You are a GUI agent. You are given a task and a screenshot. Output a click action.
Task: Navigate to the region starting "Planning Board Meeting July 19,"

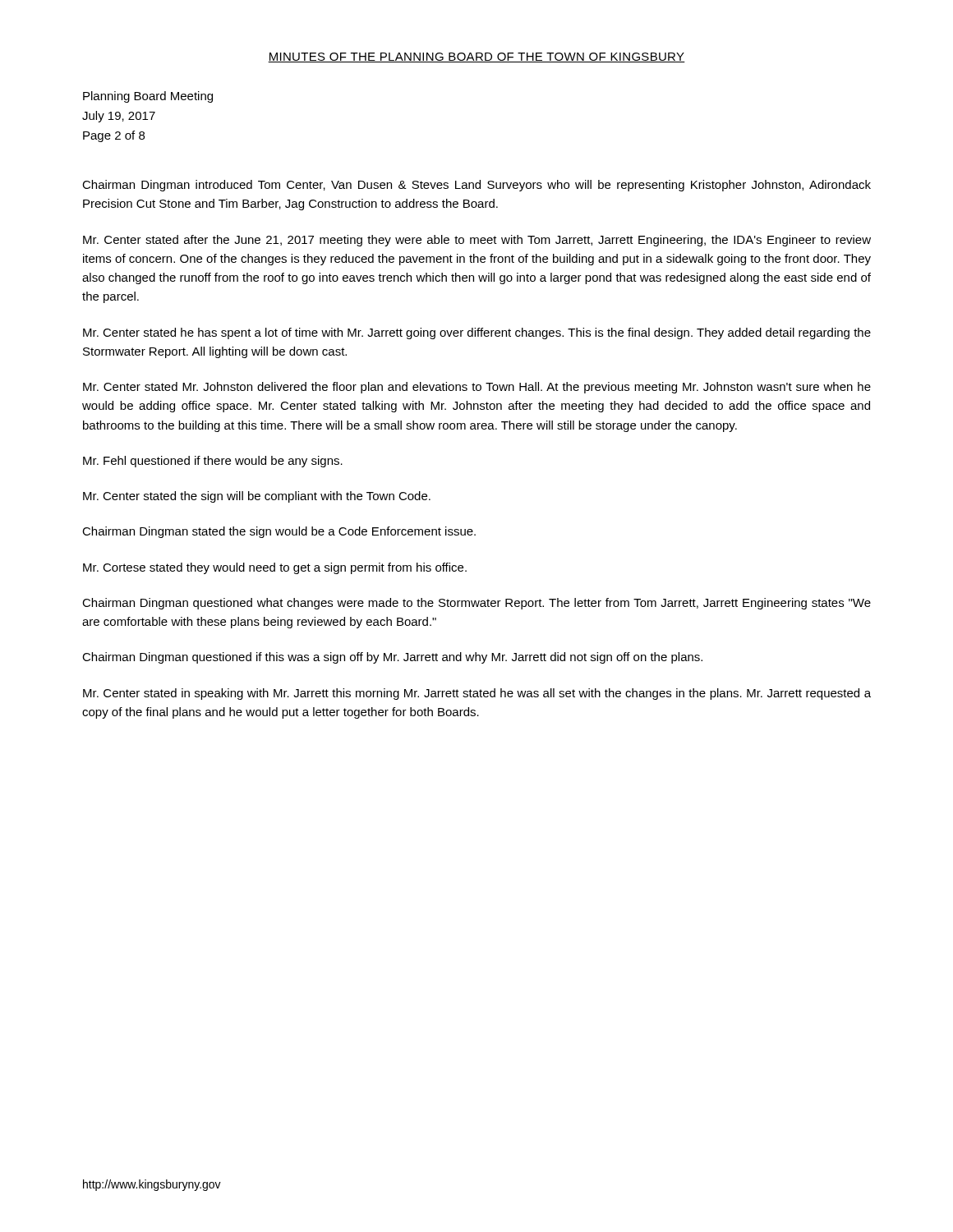pyautogui.click(x=148, y=115)
